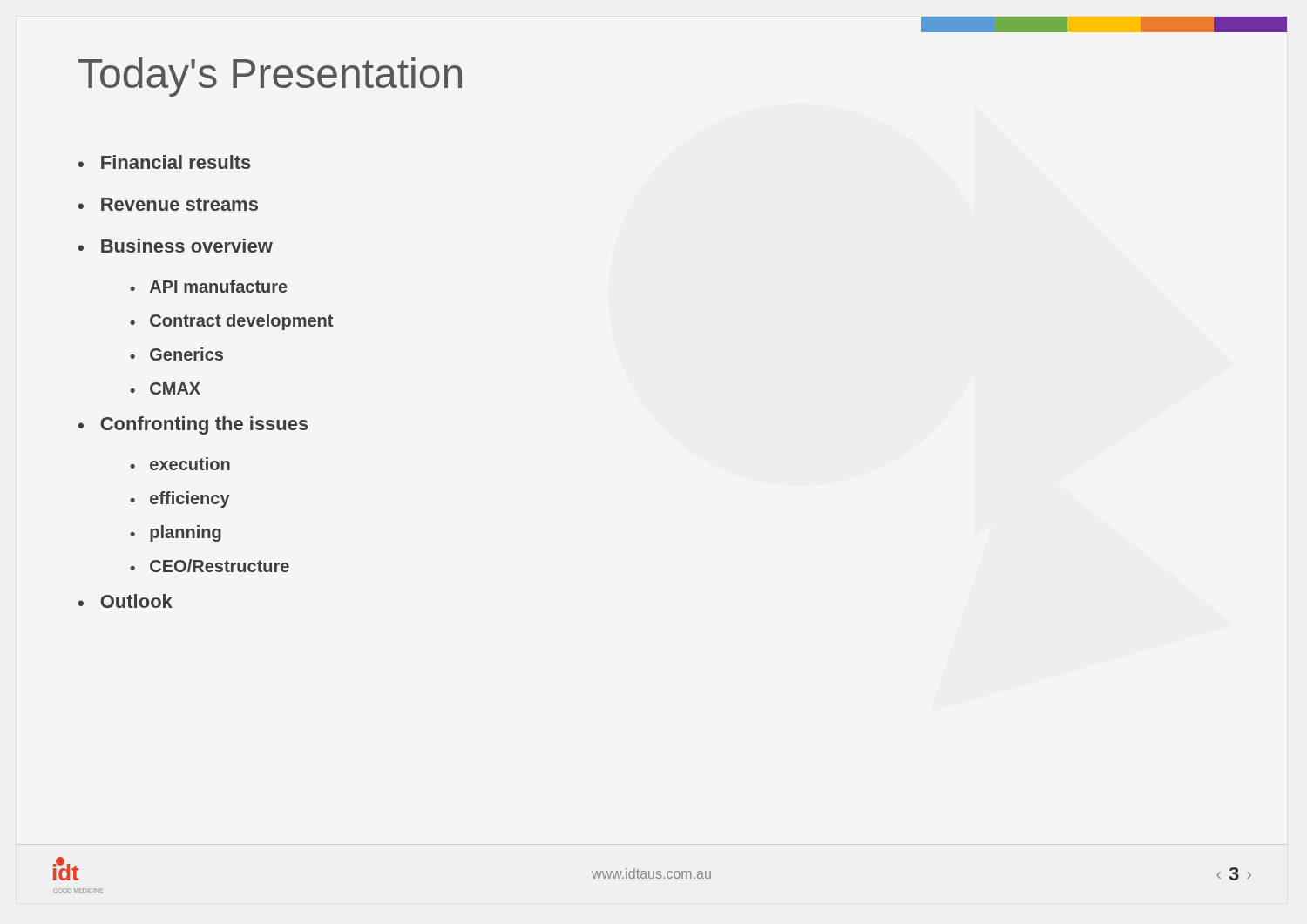Select the title
The image size is (1307, 924).
point(271,74)
